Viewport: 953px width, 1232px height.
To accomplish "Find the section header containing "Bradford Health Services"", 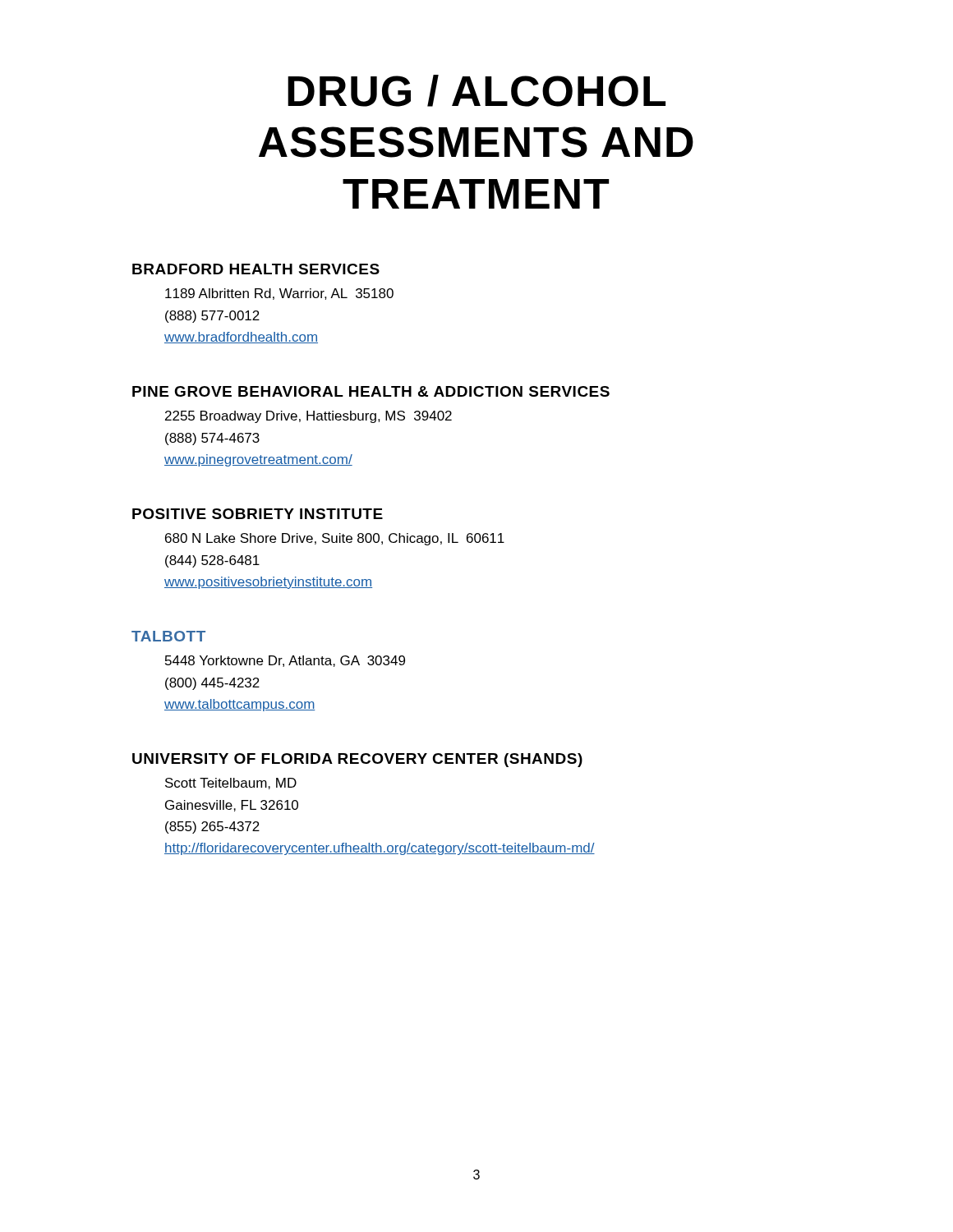I will (256, 269).
